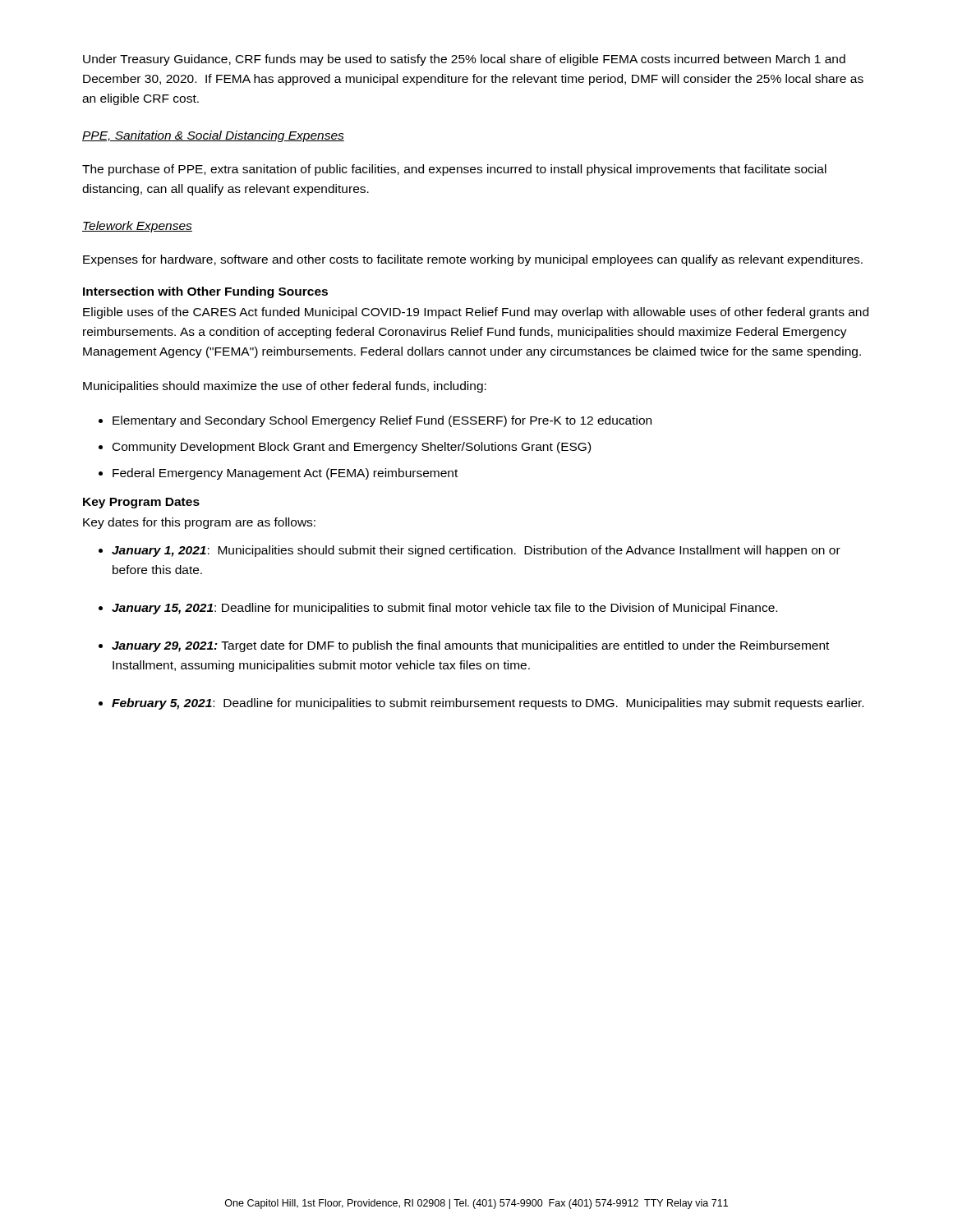Click on the list item that reads "January 1, 2021: Municipalities should submit their signed"
This screenshot has width=953, height=1232.
[x=476, y=560]
